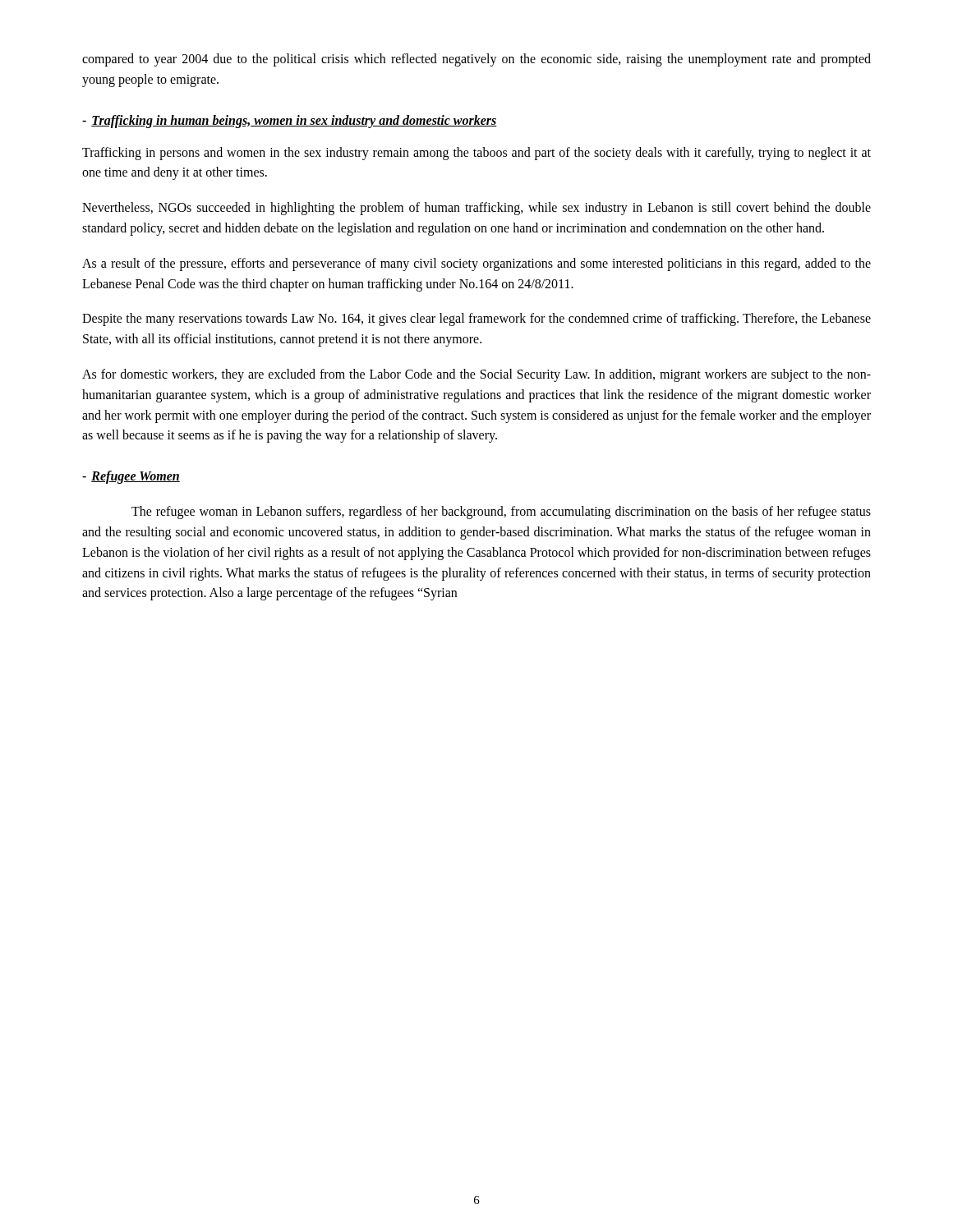
Task: Locate the text block containing "compared to year 2004"
Action: pos(476,70)
